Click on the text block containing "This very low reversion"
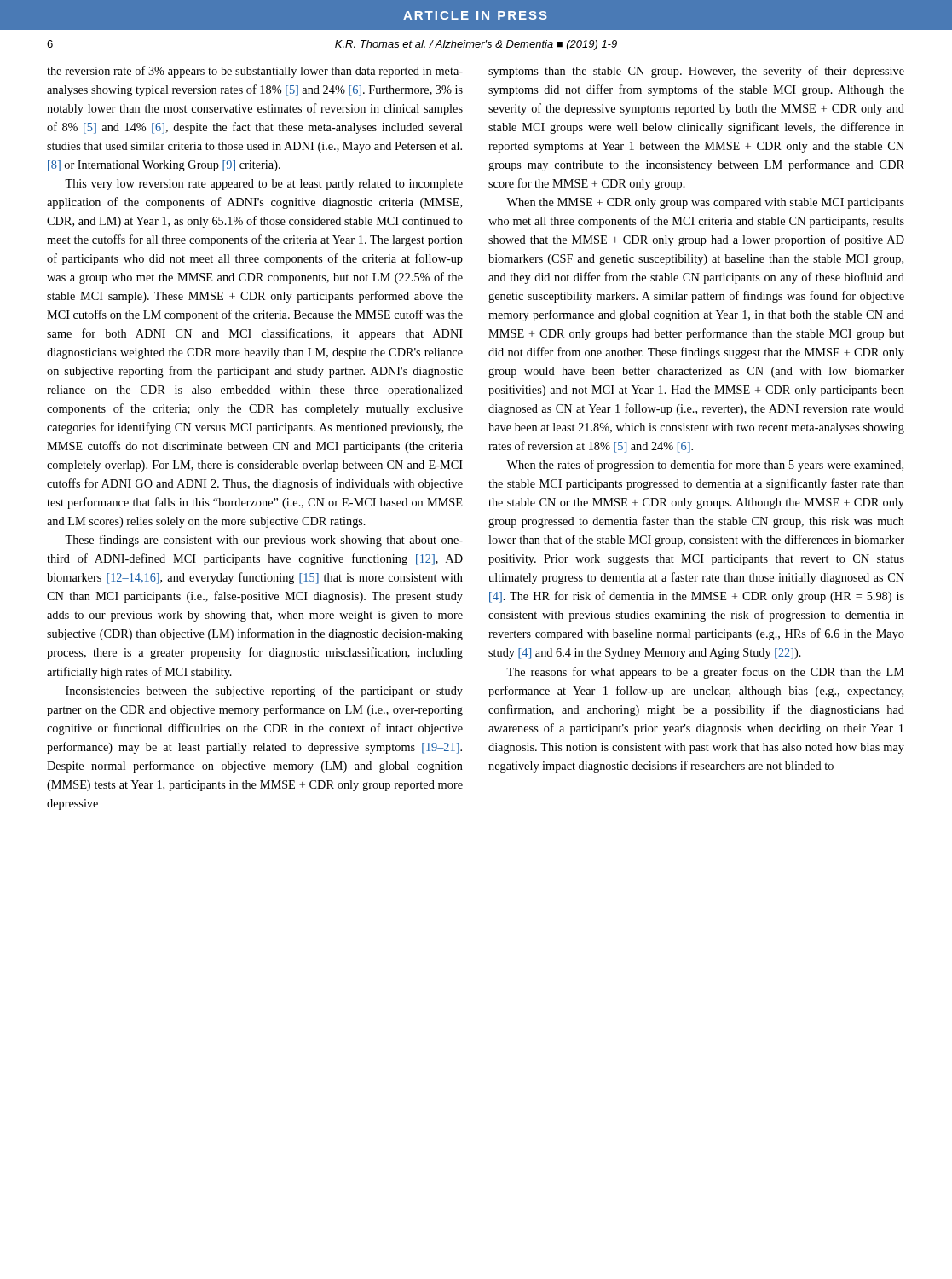 point(255,352)
